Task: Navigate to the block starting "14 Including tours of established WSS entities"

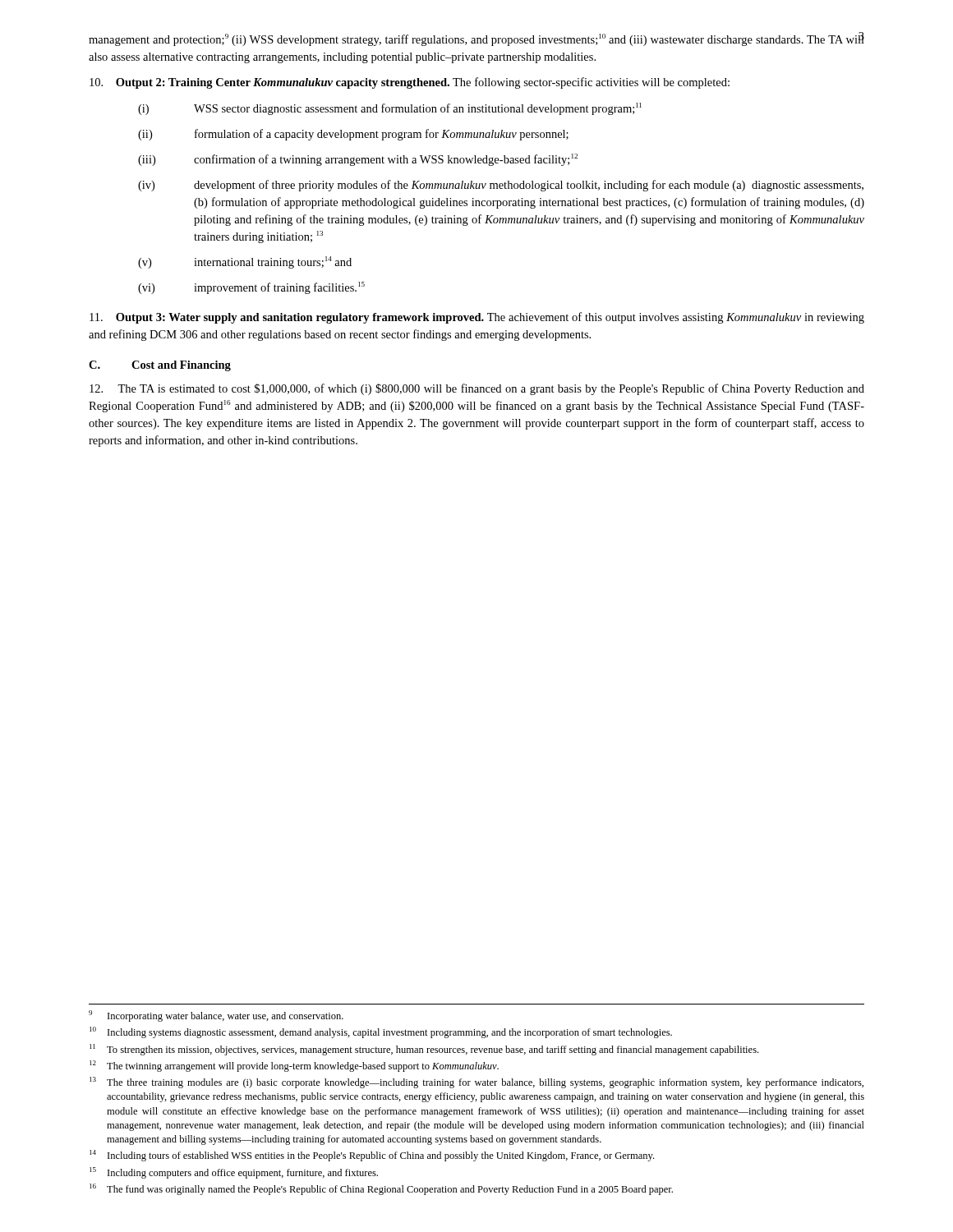Action: pos(476,1156)
